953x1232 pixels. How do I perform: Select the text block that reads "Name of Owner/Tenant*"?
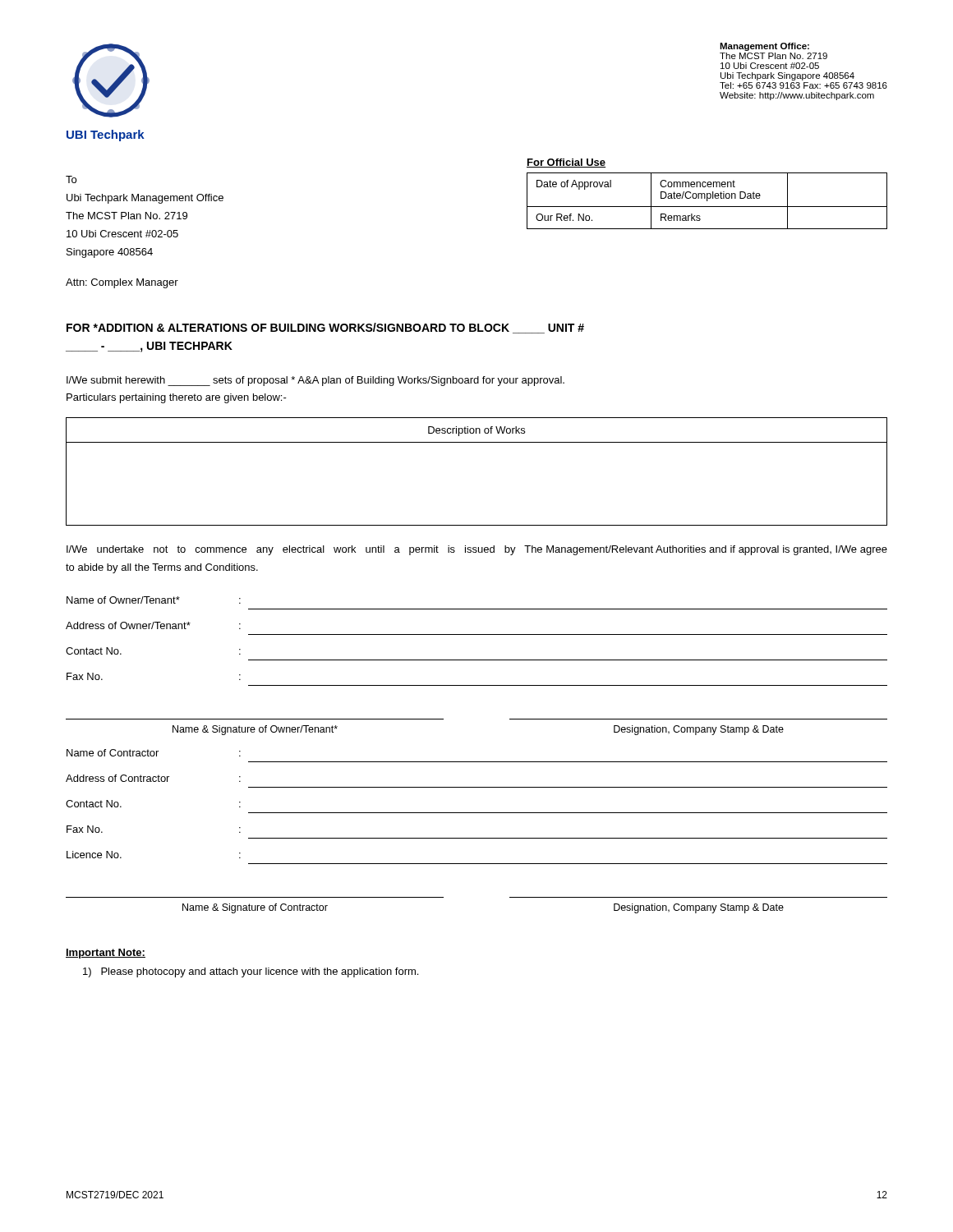tap(476, 602)
